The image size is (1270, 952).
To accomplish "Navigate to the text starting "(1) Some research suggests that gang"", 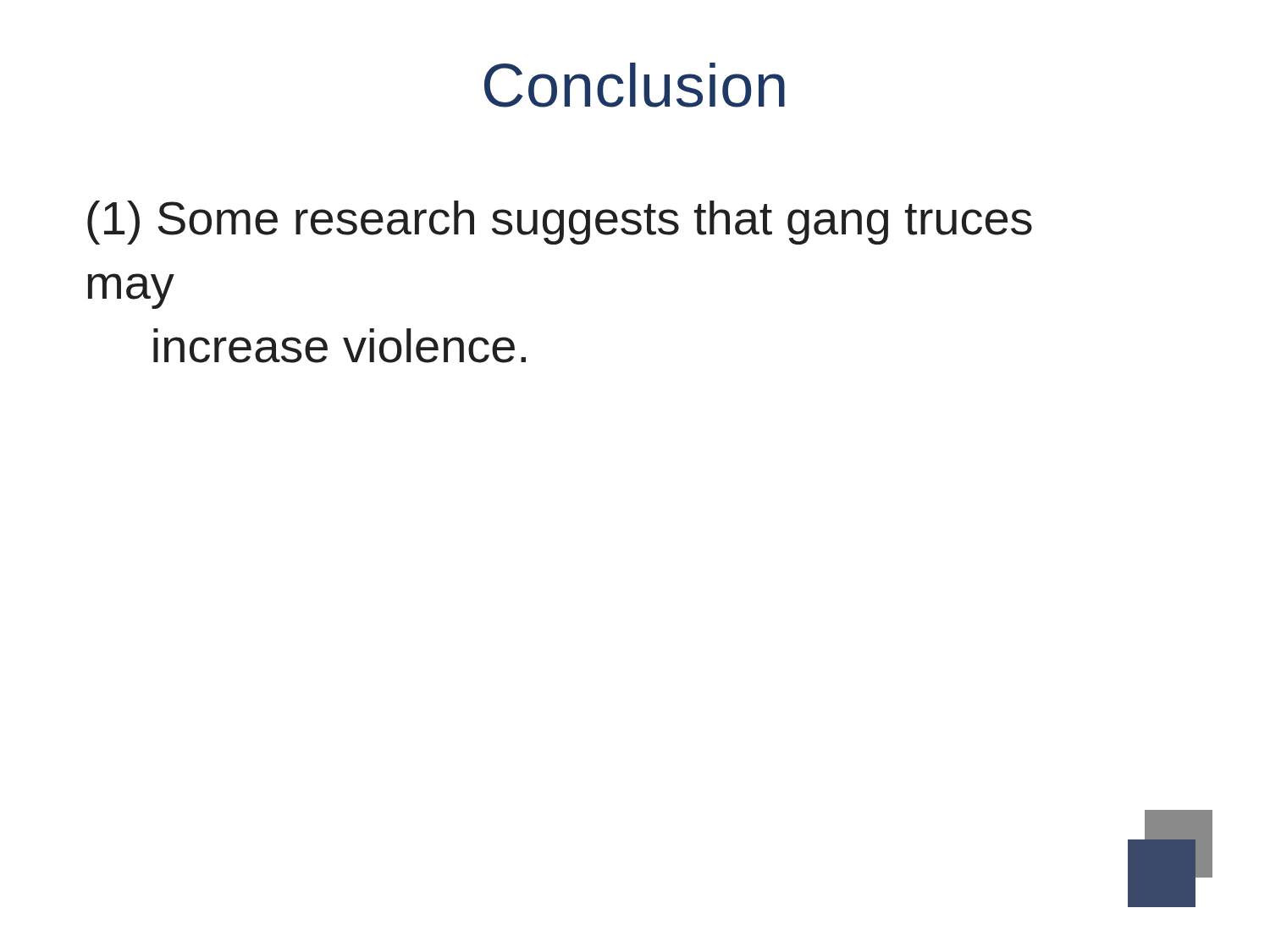I will click(x=560, y=223).
